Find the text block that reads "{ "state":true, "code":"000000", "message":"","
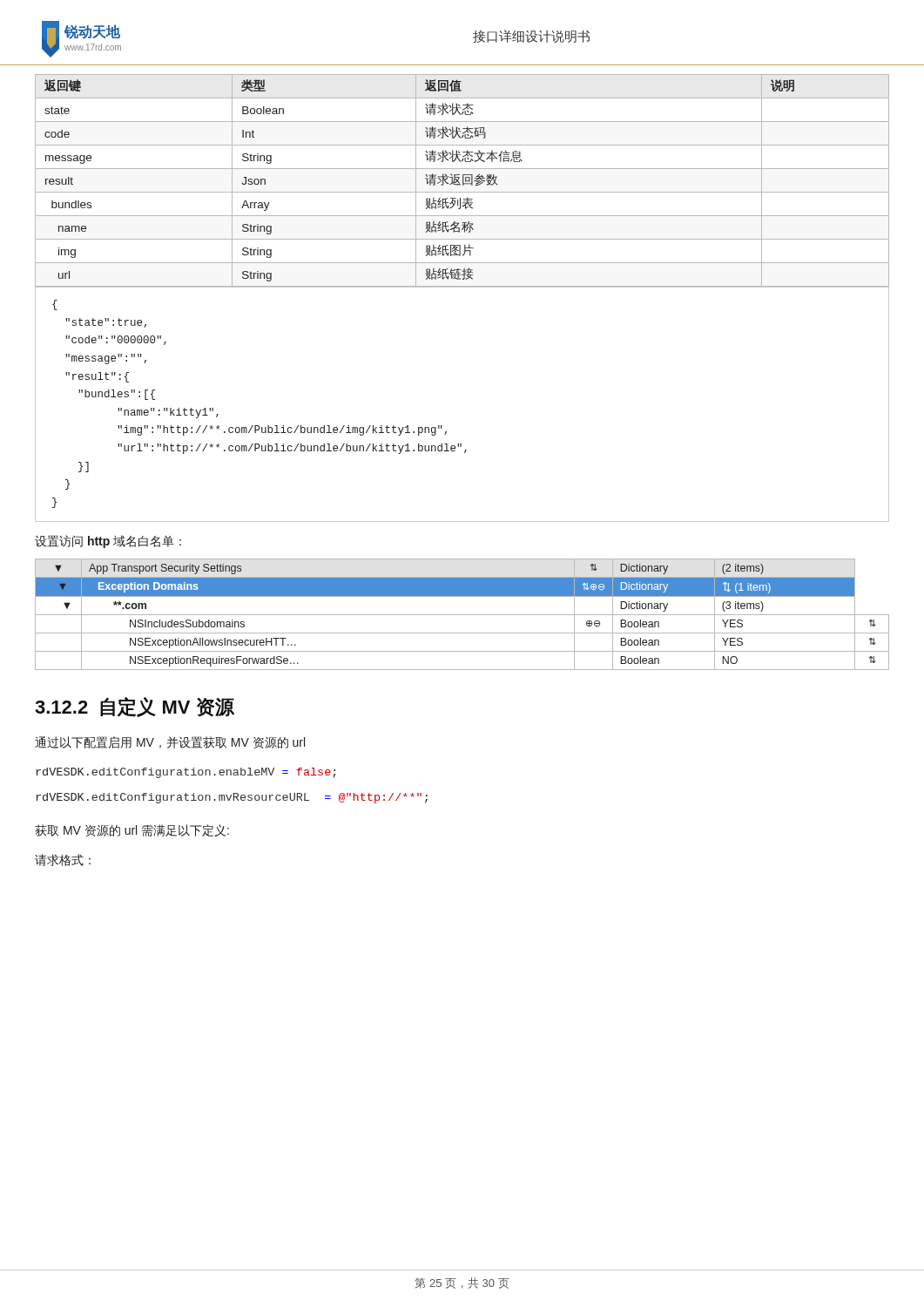This screenshot has width=924, height=1307. pos(55,305)
